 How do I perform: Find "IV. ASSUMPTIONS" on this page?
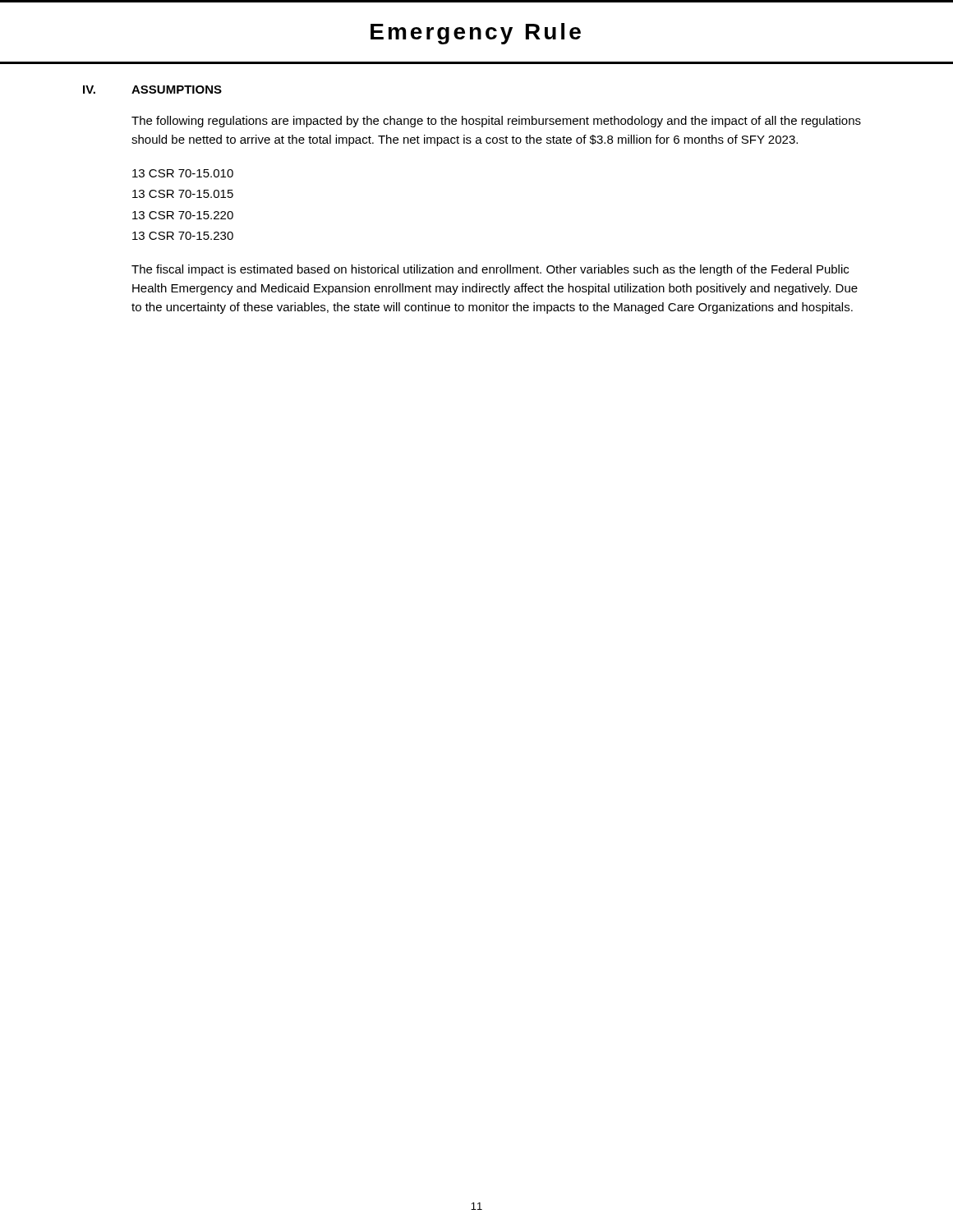[x=152, y=89]
